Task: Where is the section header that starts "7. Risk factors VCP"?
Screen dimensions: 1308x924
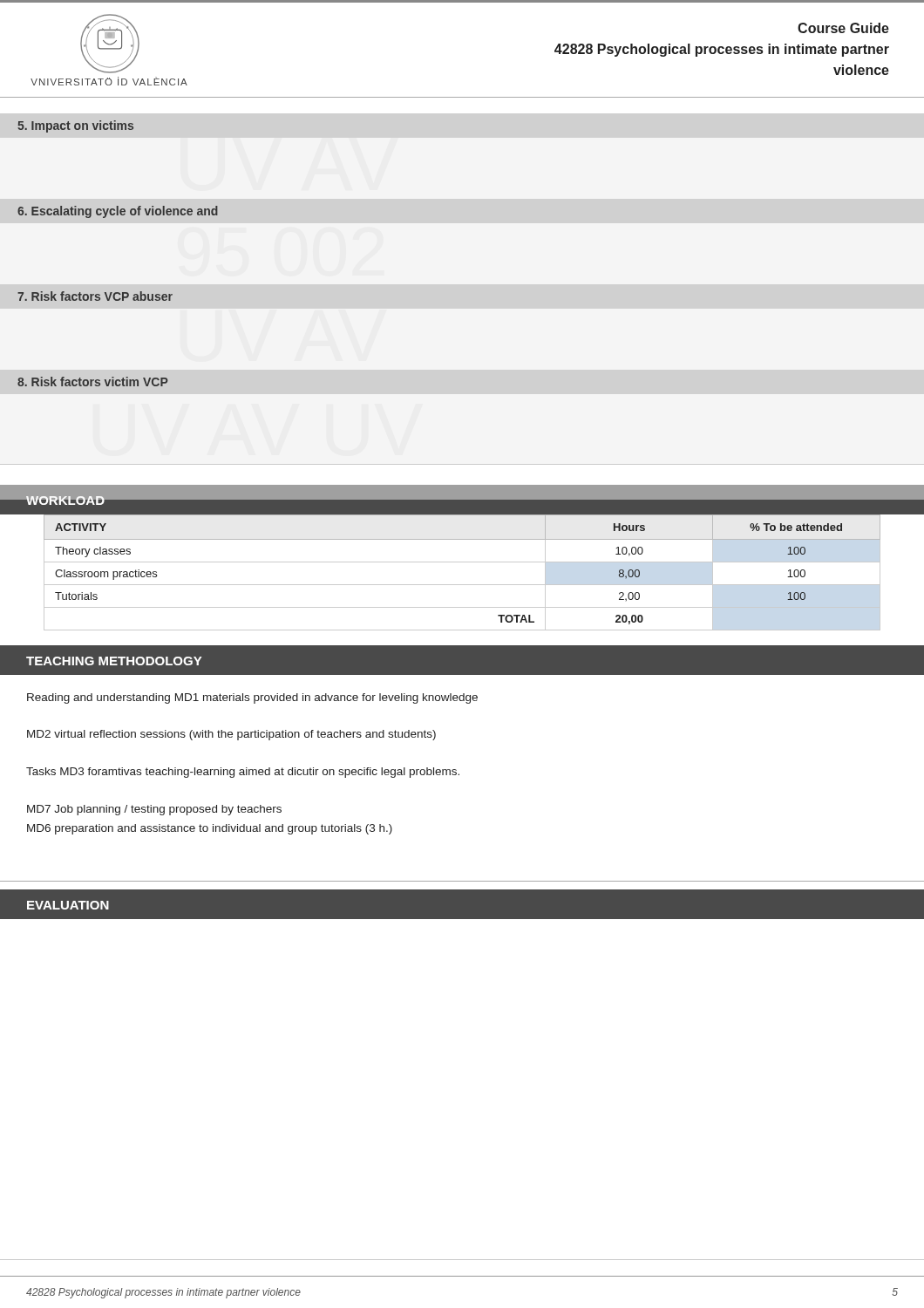Action: (x=95, y=296)
